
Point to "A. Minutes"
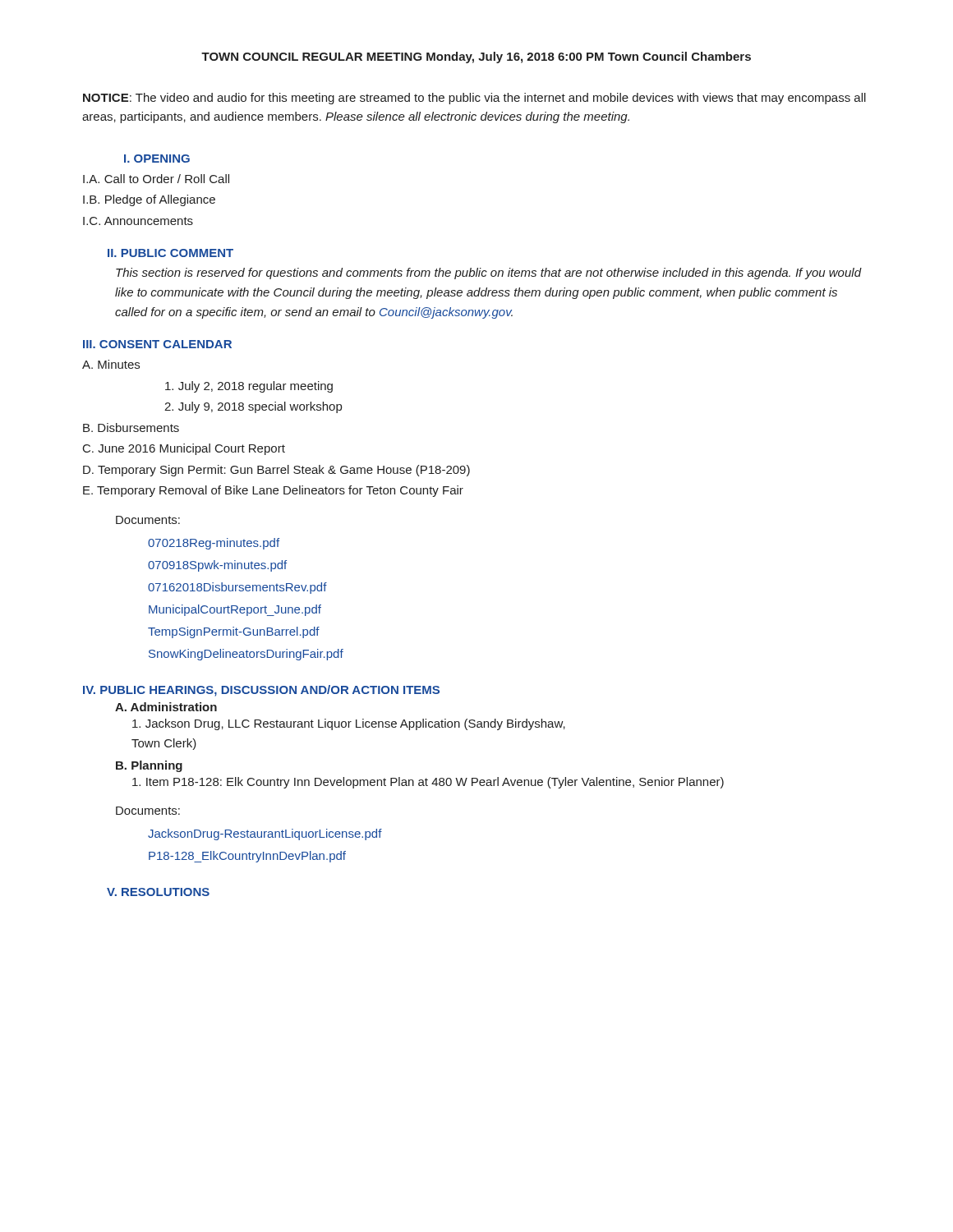[x=111, y=364]
